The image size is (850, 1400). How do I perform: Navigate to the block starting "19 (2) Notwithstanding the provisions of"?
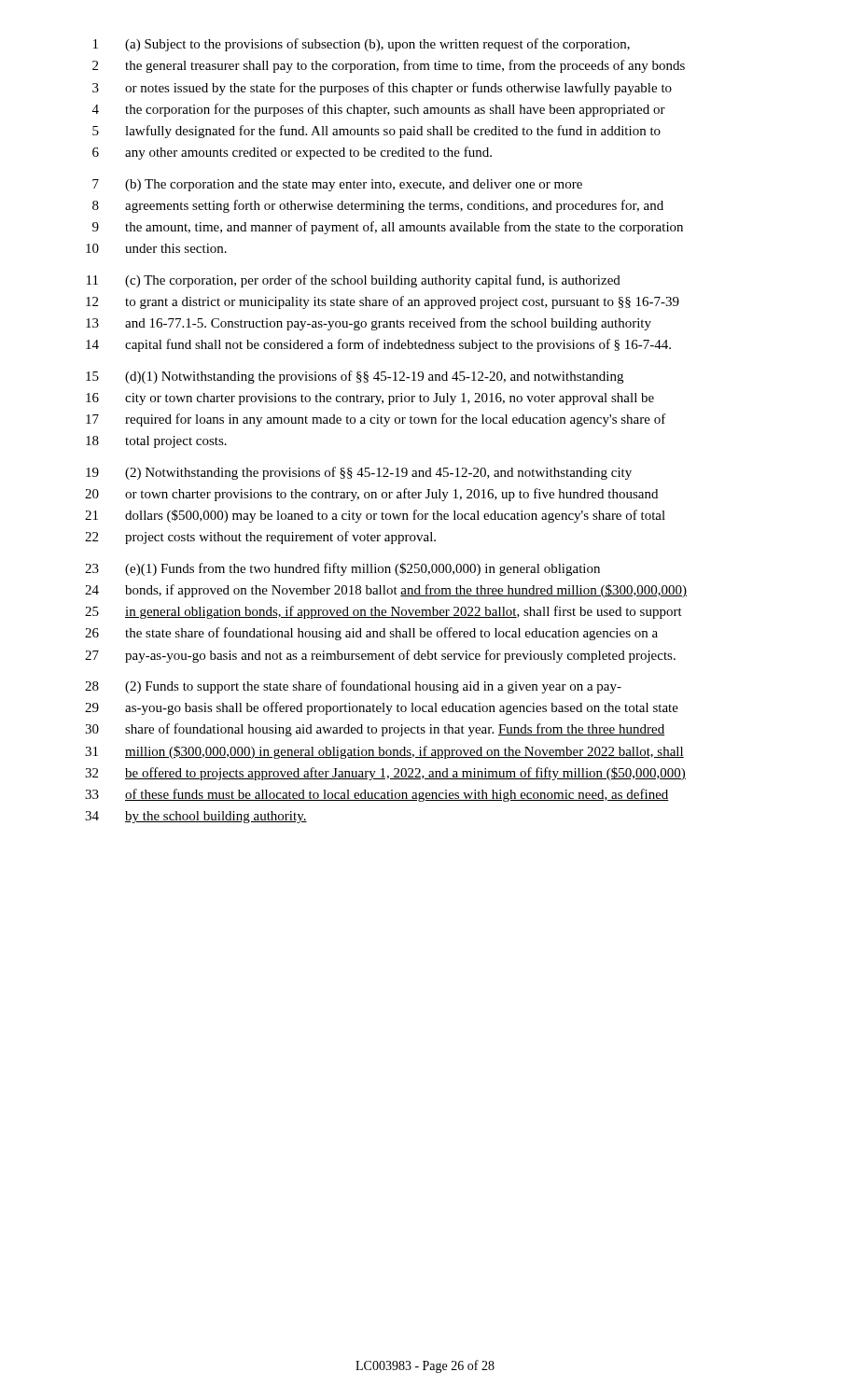pyautogui.click(x=433, y=472)
